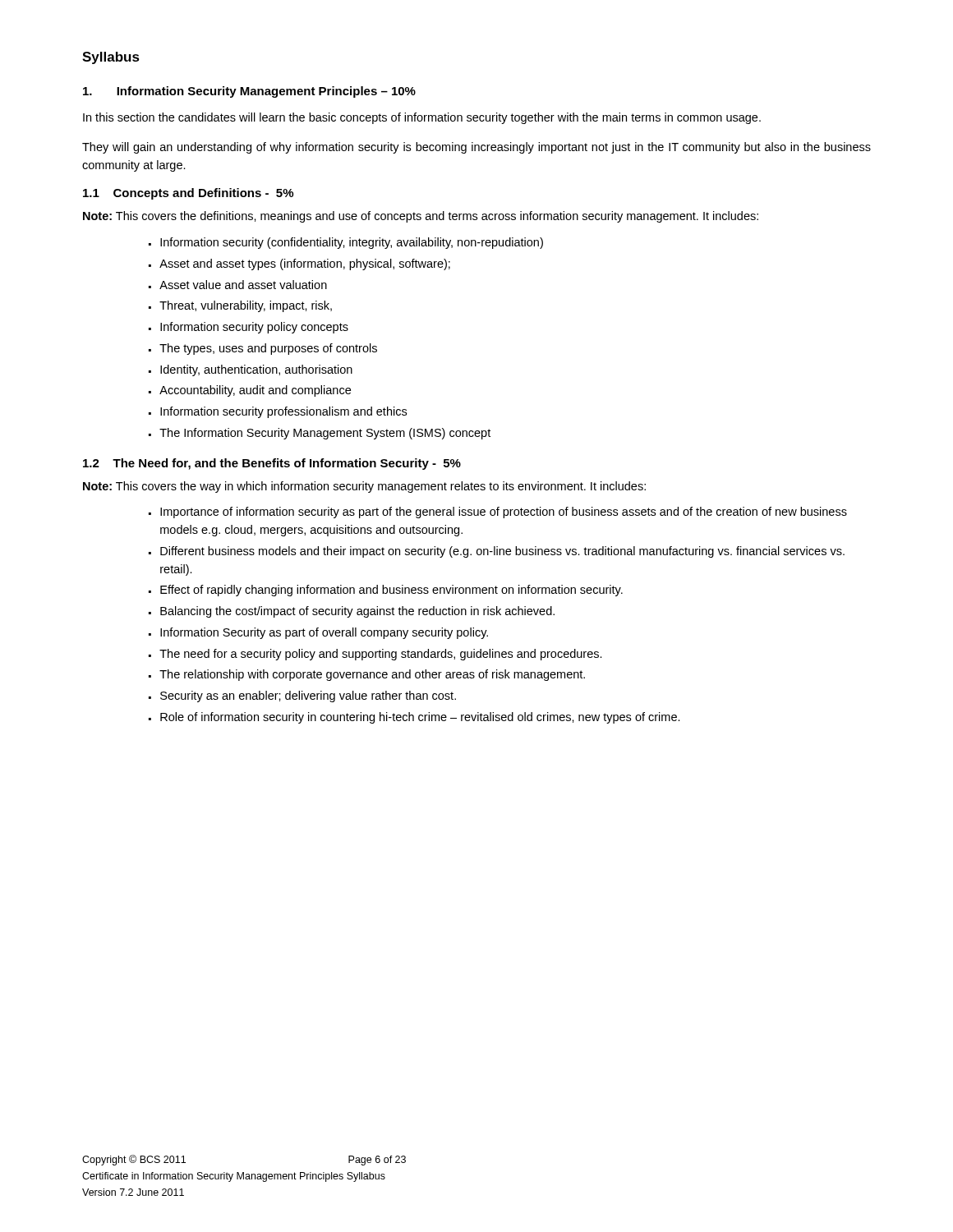Locate the block of text that opens with "Information Security as part of overall"
Image resolution: width=953 pixels, height=1232 pixels.
[324, 632]
